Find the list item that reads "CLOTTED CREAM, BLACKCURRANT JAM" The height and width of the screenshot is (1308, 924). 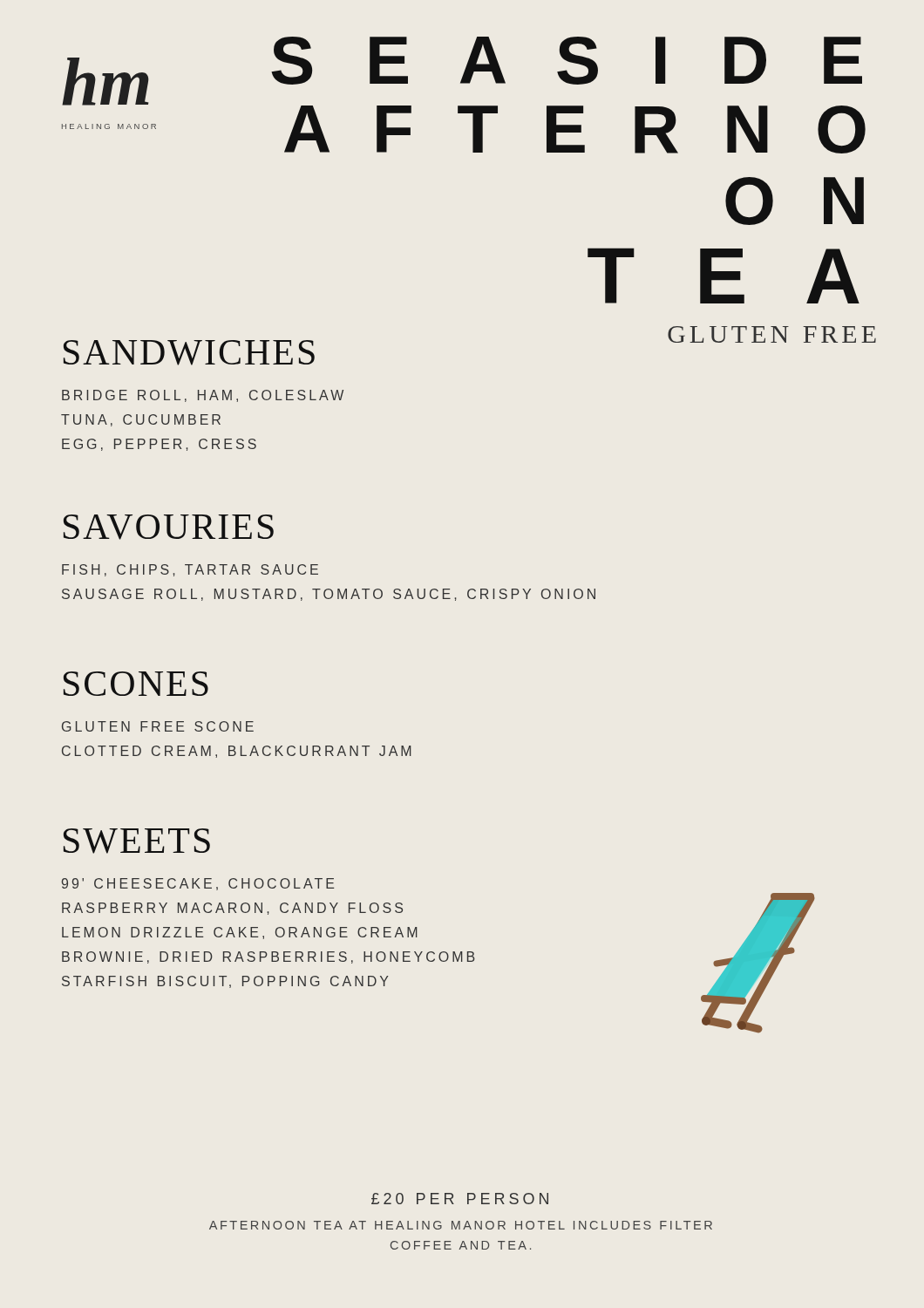(x=238, y=751)
